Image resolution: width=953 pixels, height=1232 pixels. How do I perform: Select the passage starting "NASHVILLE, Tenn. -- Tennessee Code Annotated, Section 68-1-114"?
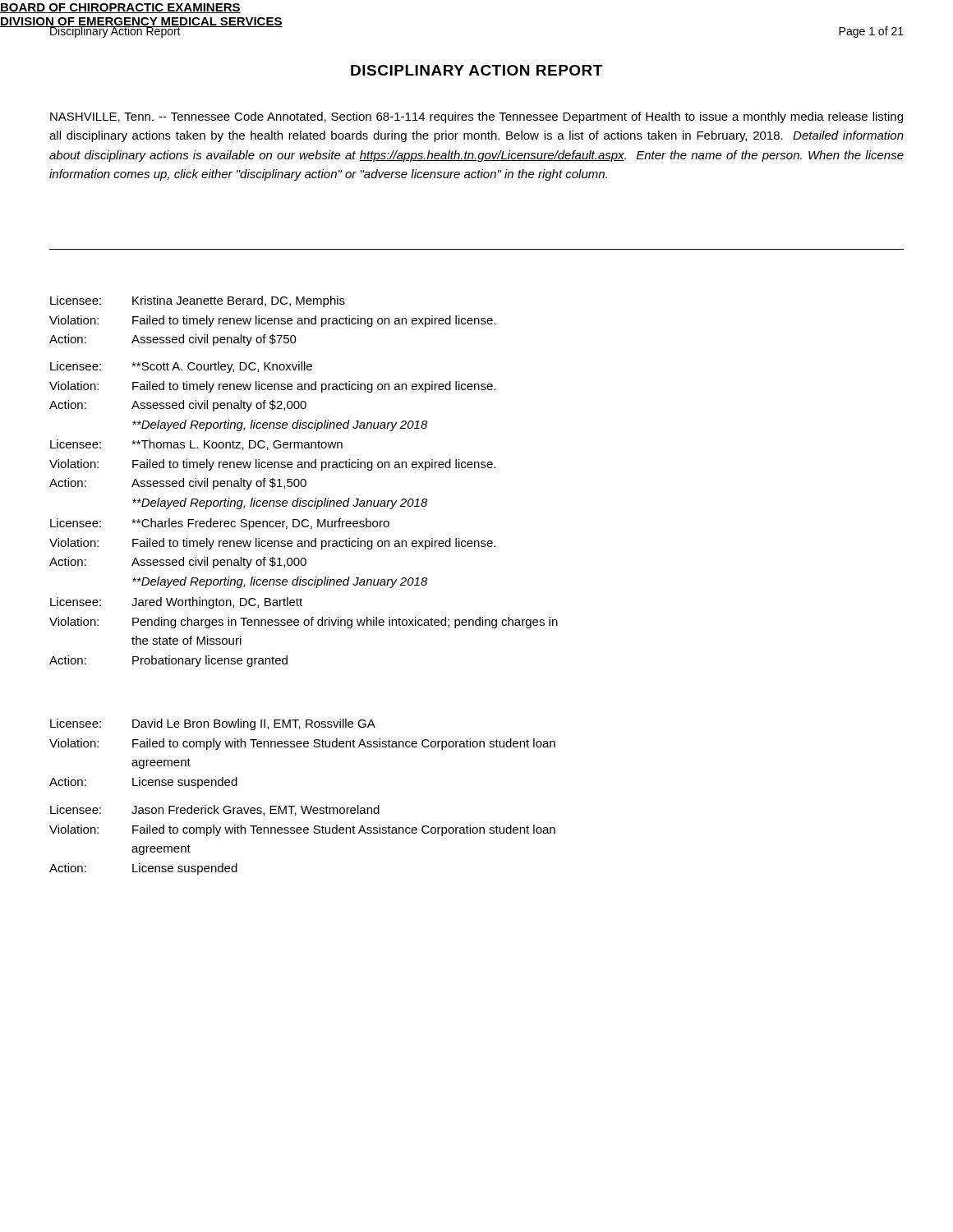476,145
